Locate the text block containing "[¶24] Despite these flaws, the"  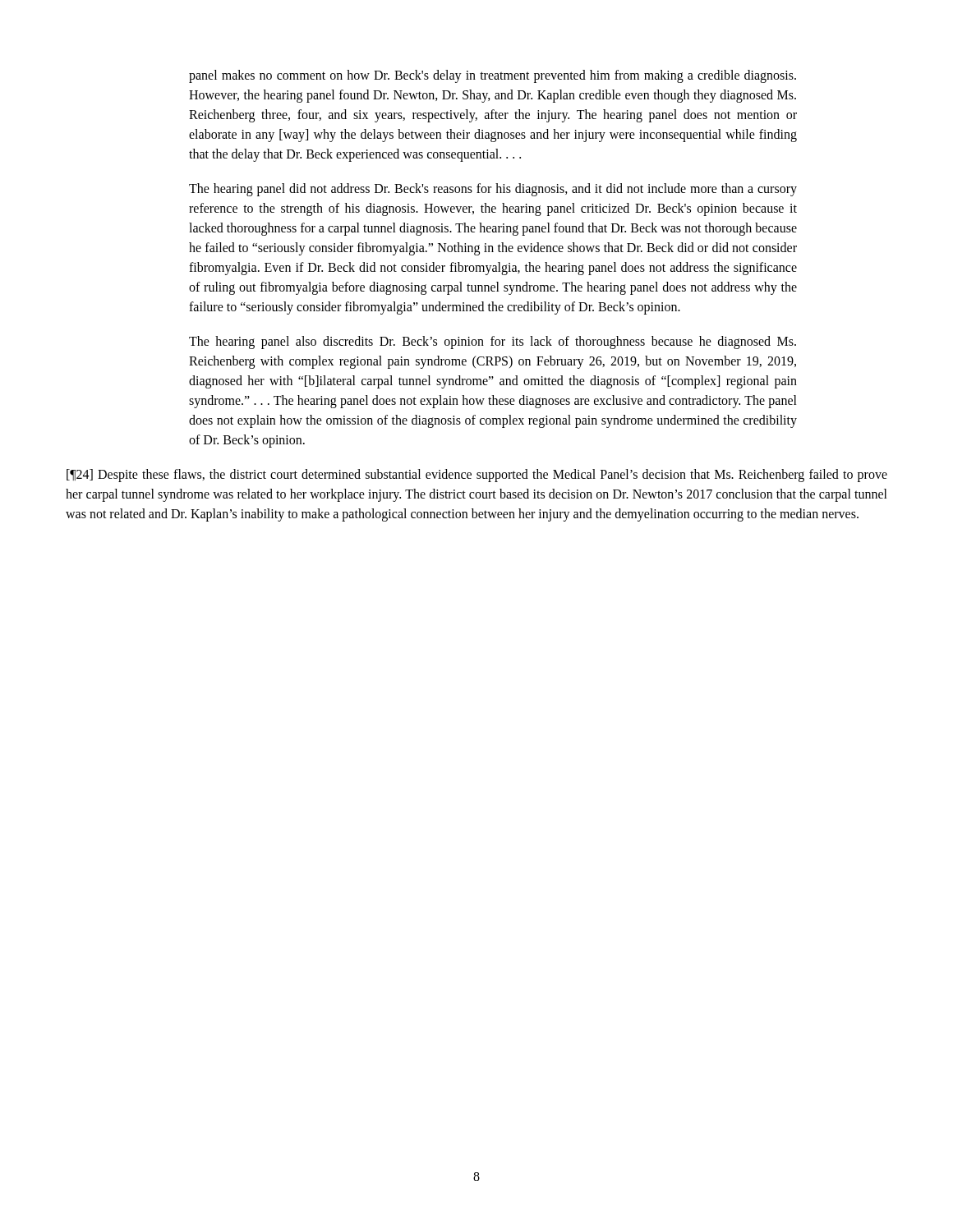tap(476, 494)
